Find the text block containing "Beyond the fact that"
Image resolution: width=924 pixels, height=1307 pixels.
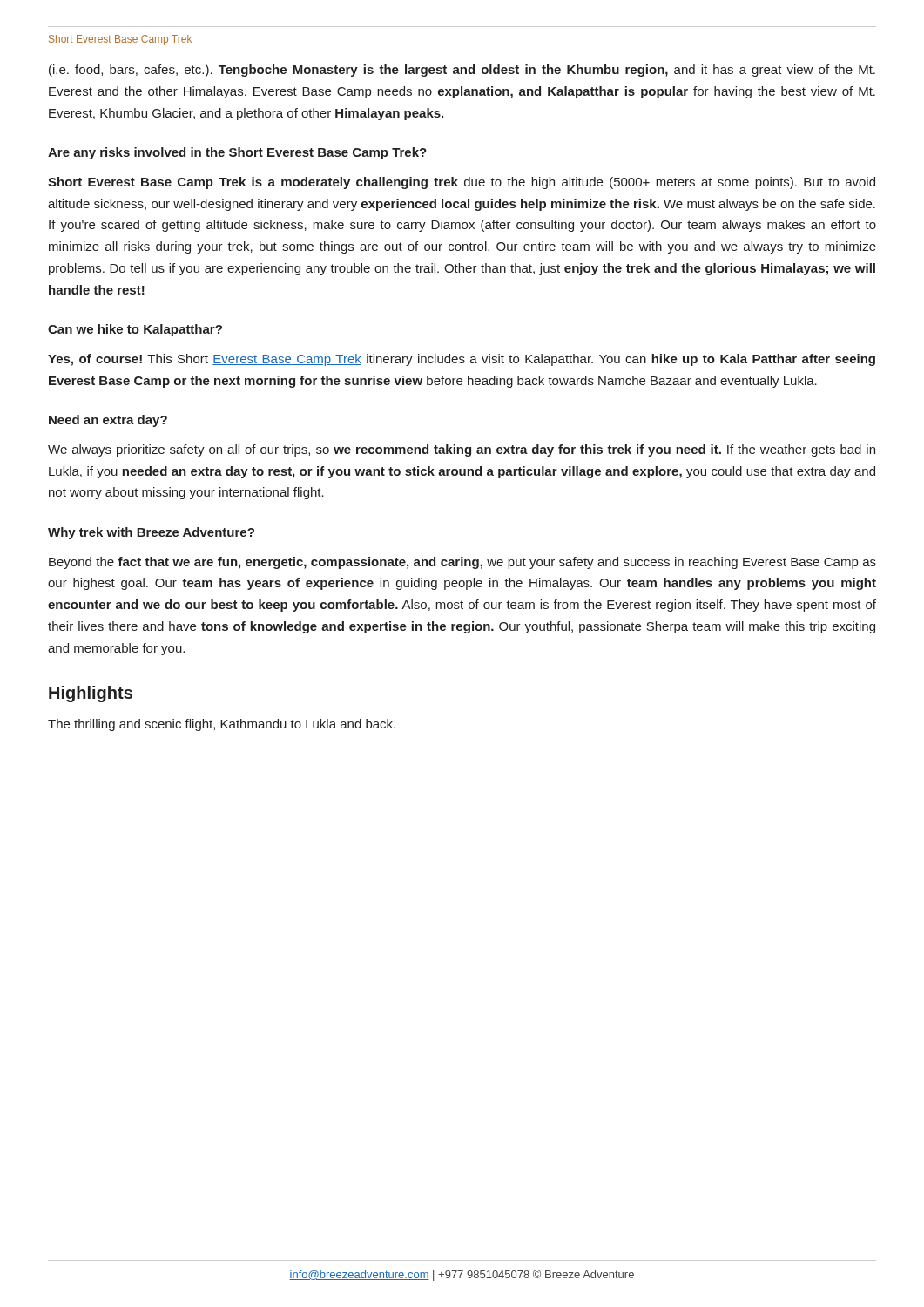(462, 604)
